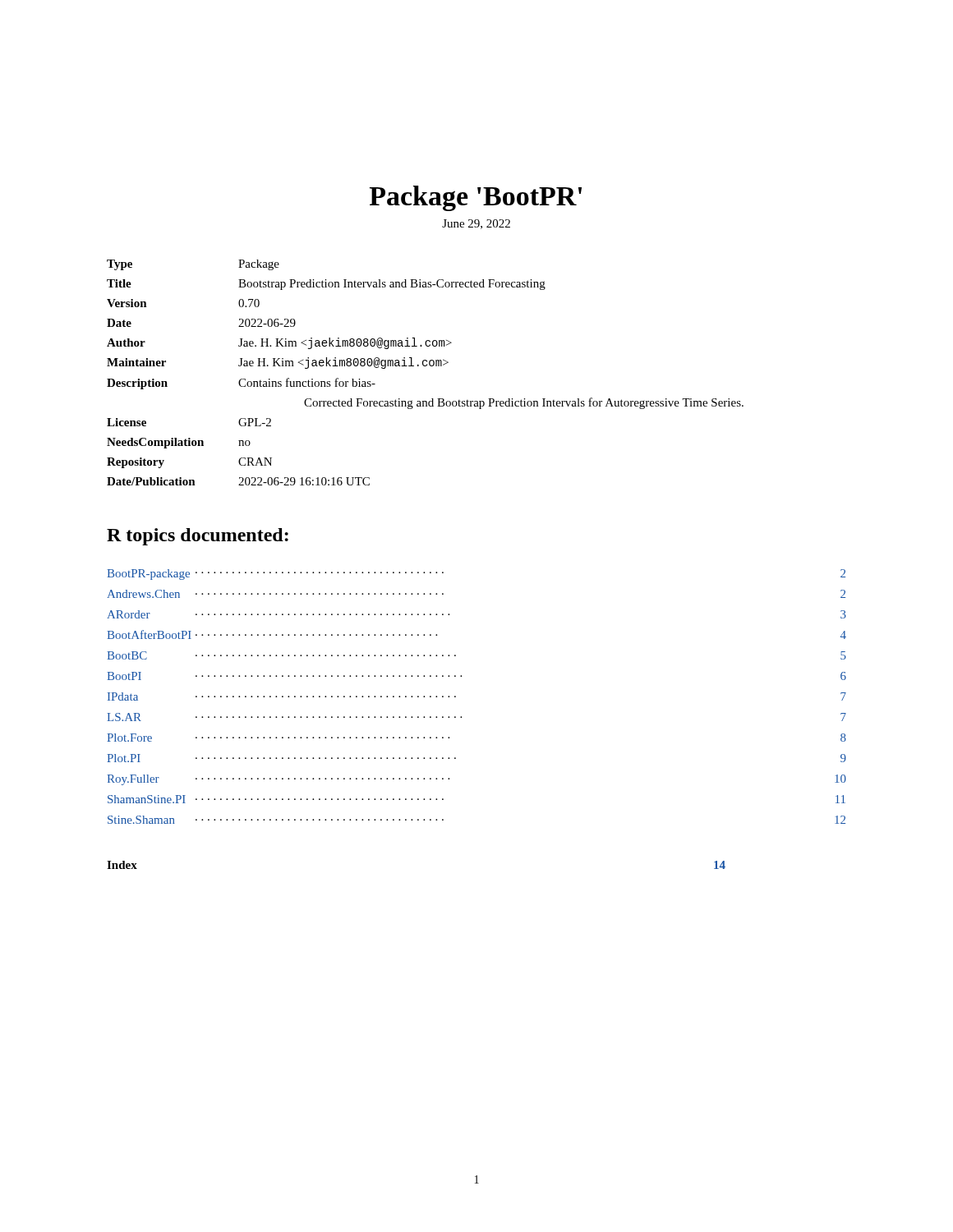Locate the text with the text "Index 14"
This screenshot has width=953, height=1232.
pyautogui.click(x=128, y=864)
